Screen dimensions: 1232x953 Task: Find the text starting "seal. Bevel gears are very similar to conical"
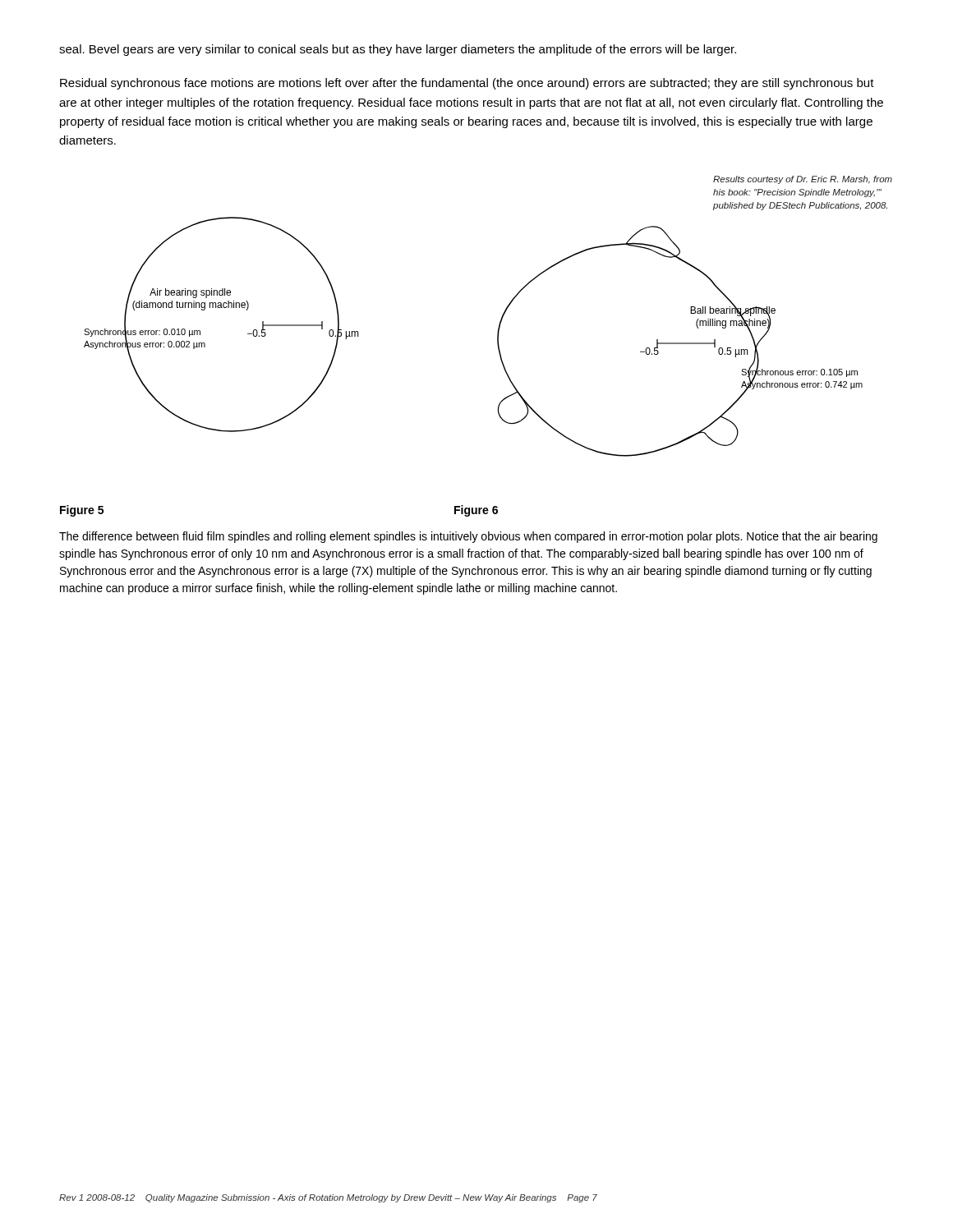click(398, 49)
